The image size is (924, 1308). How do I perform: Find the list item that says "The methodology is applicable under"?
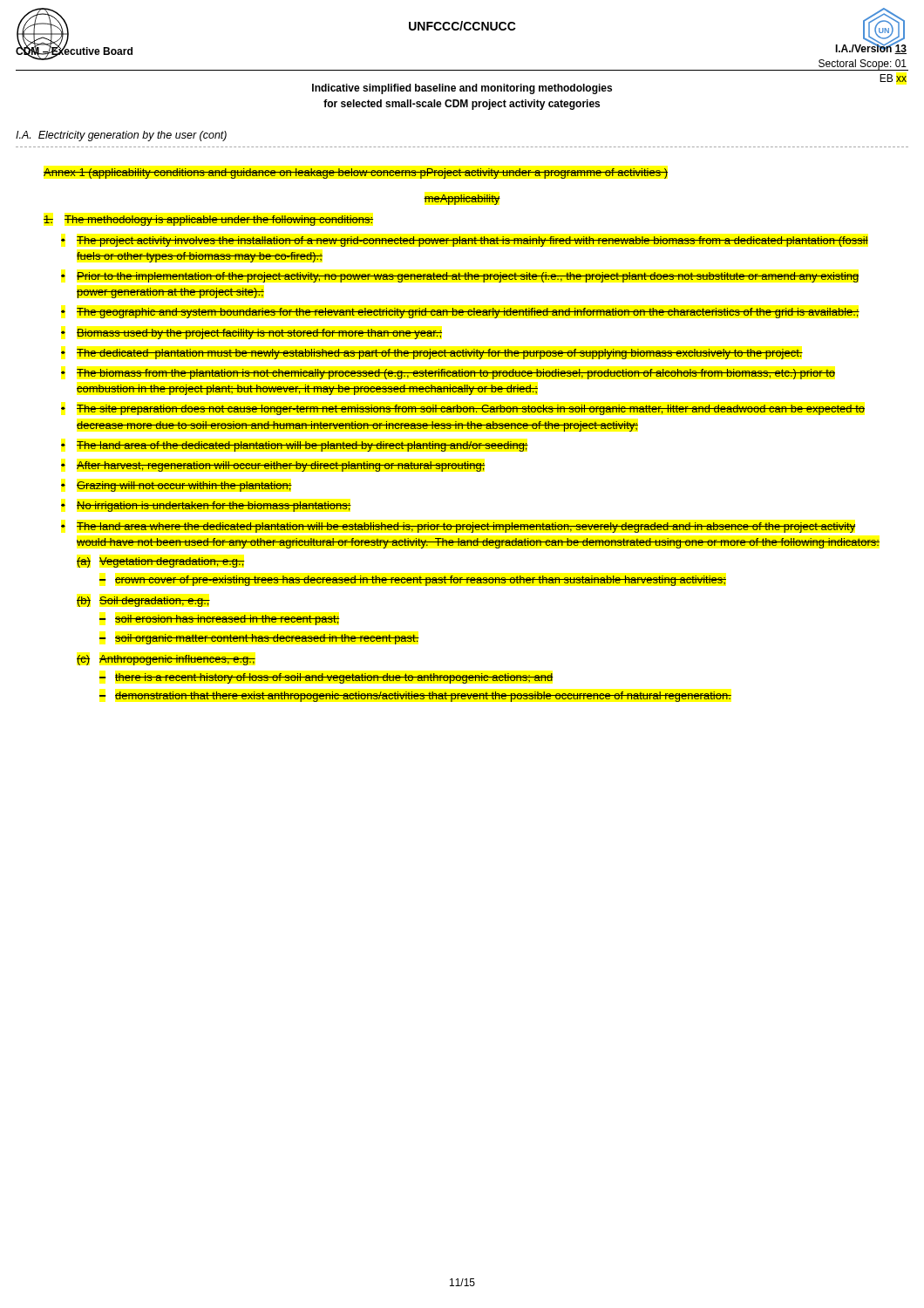click(x=208, y=219)
